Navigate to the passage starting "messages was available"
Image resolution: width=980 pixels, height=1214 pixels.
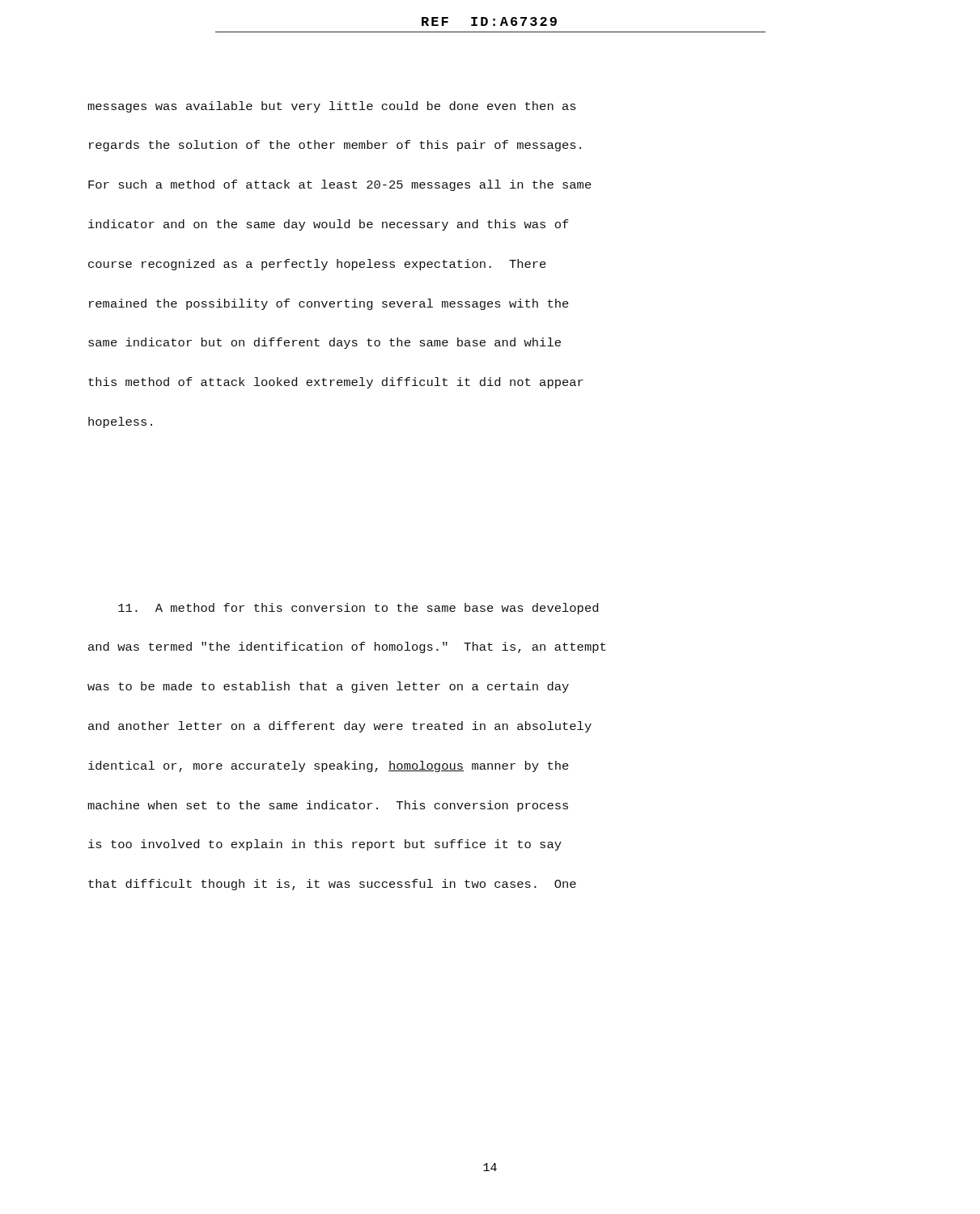point(490,265)
